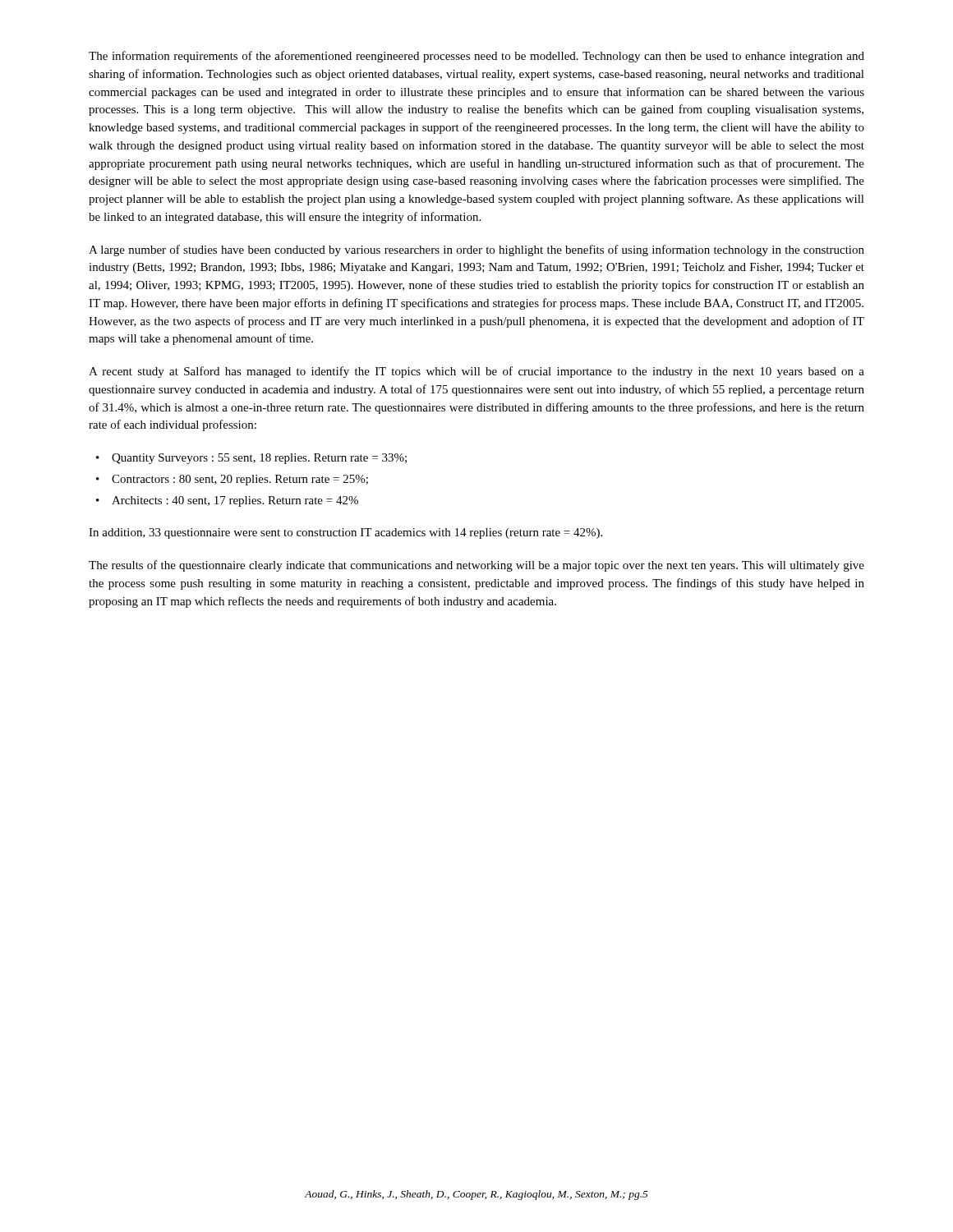The height and width of the screenshot is (1232, 953).
Task: Click the passage that begins "Architects : 40 sent, 17"
Action: 235,500
